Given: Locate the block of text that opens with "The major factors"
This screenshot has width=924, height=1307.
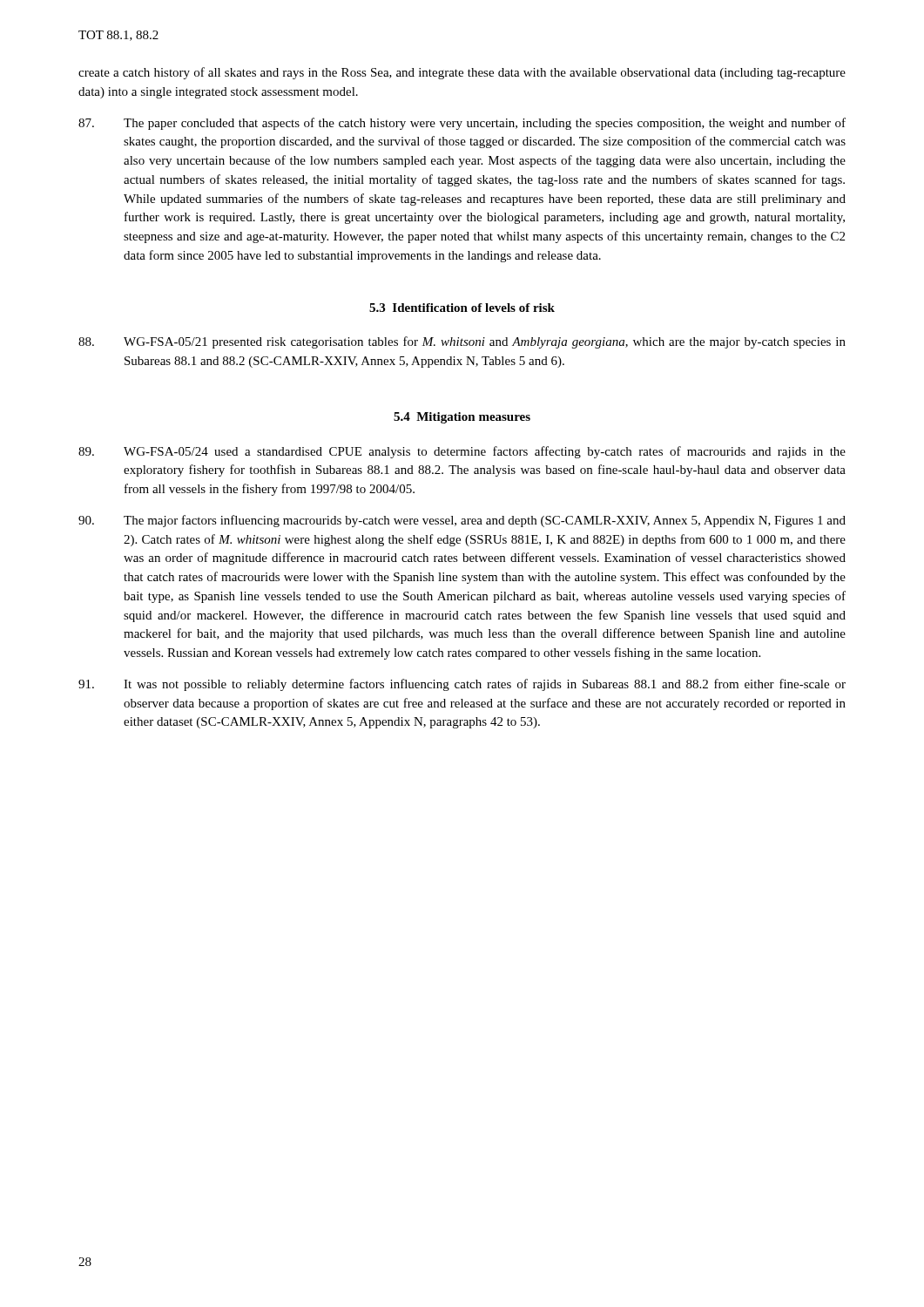Looking at the screenshot, I should (462, 587).
